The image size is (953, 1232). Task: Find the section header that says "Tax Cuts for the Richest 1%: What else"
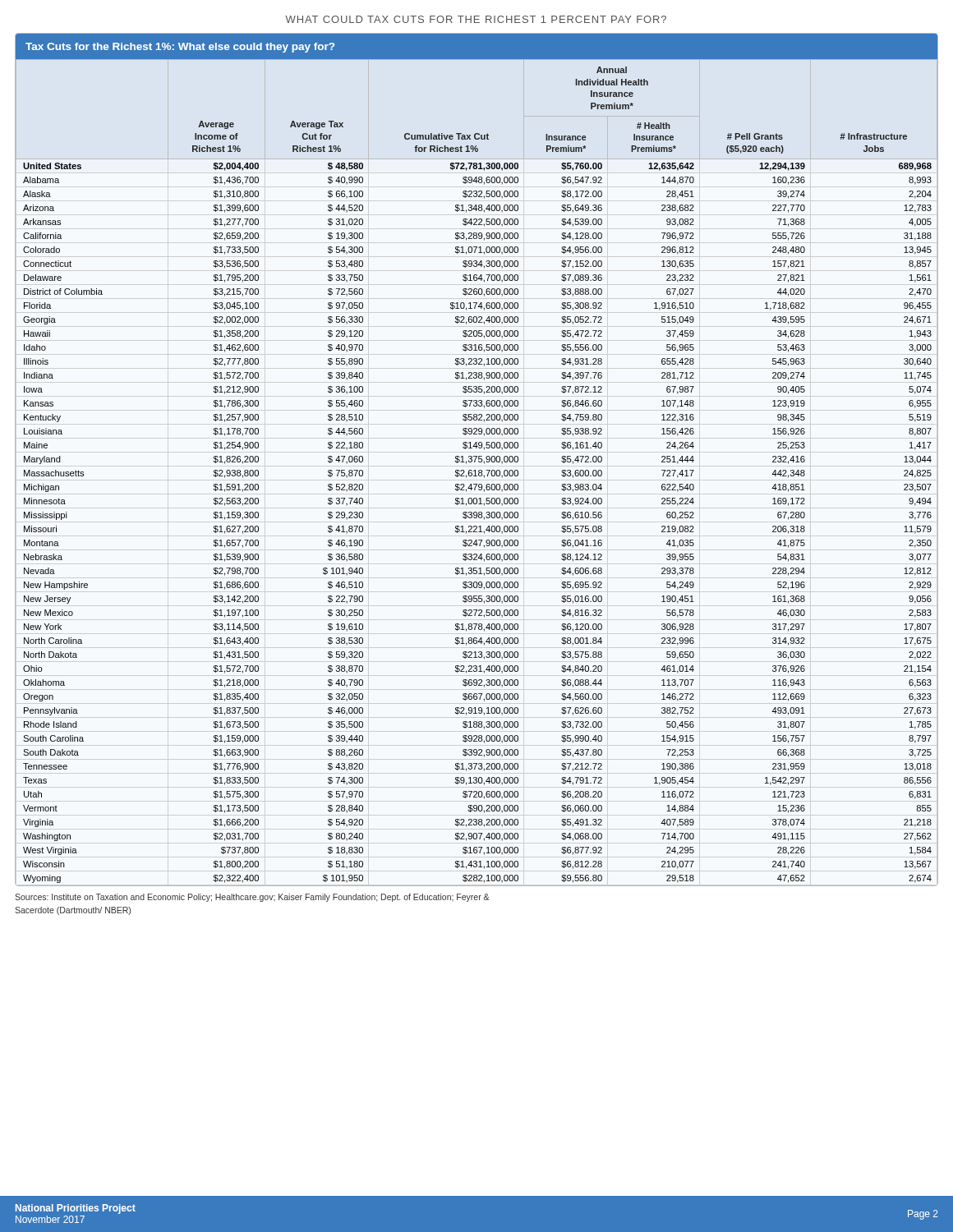(180, 46)
